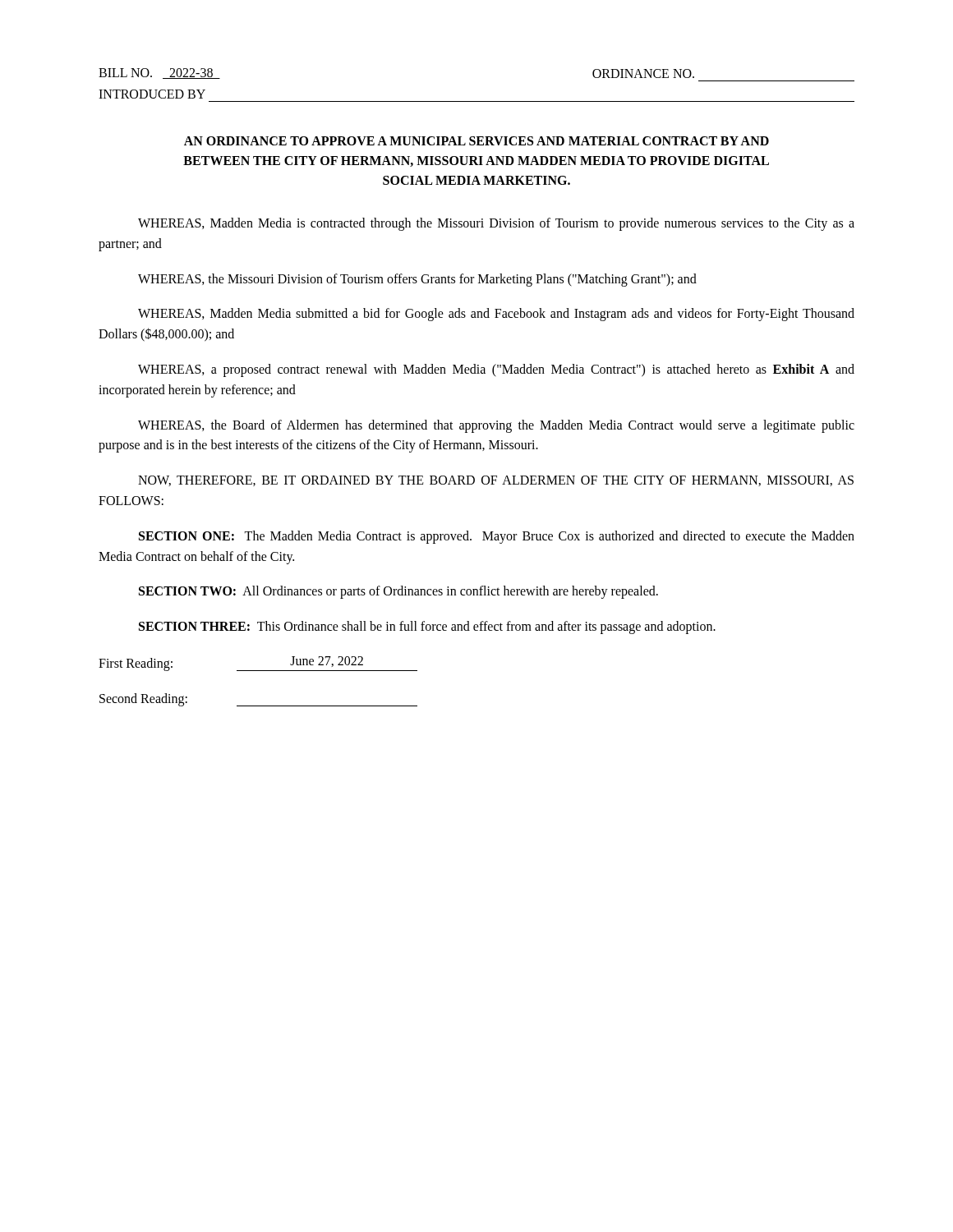The image size is (953, 1232).
Task: Find the text that says "ORDINANCE NO."
Action: [723, 73]
